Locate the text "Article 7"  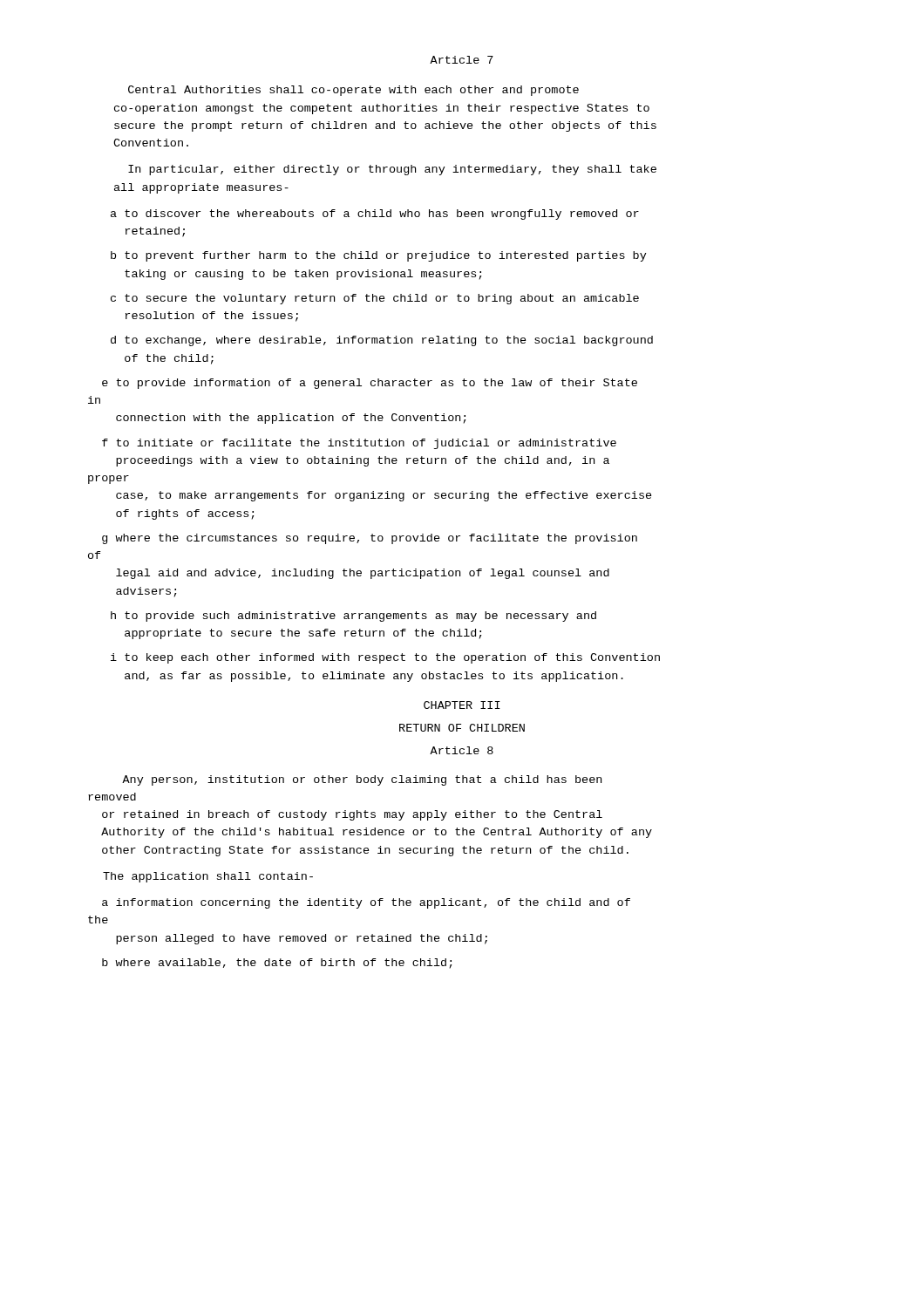point(462,61)
